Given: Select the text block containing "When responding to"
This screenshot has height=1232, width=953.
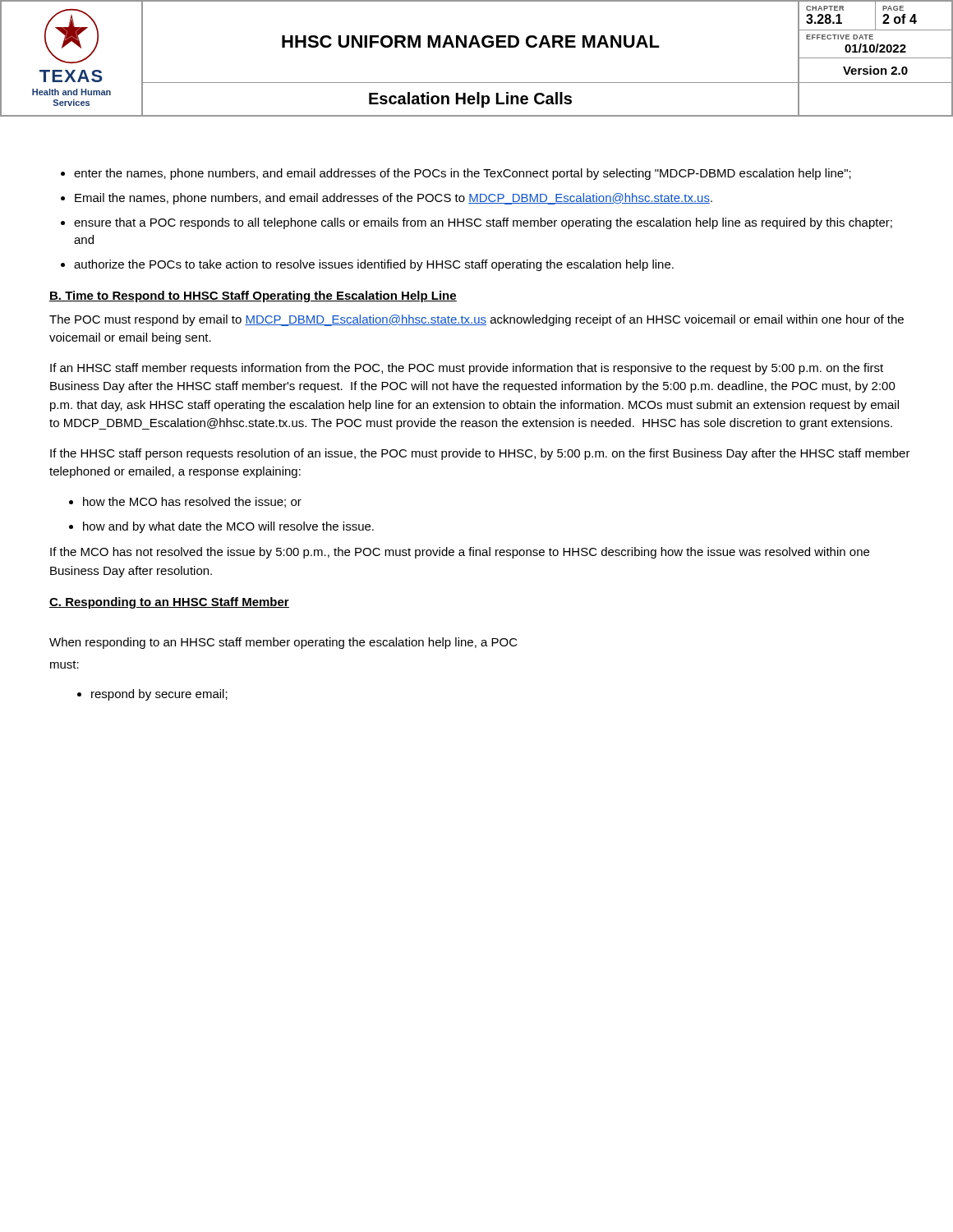Looking at the screenshot, I should (283, 642).
